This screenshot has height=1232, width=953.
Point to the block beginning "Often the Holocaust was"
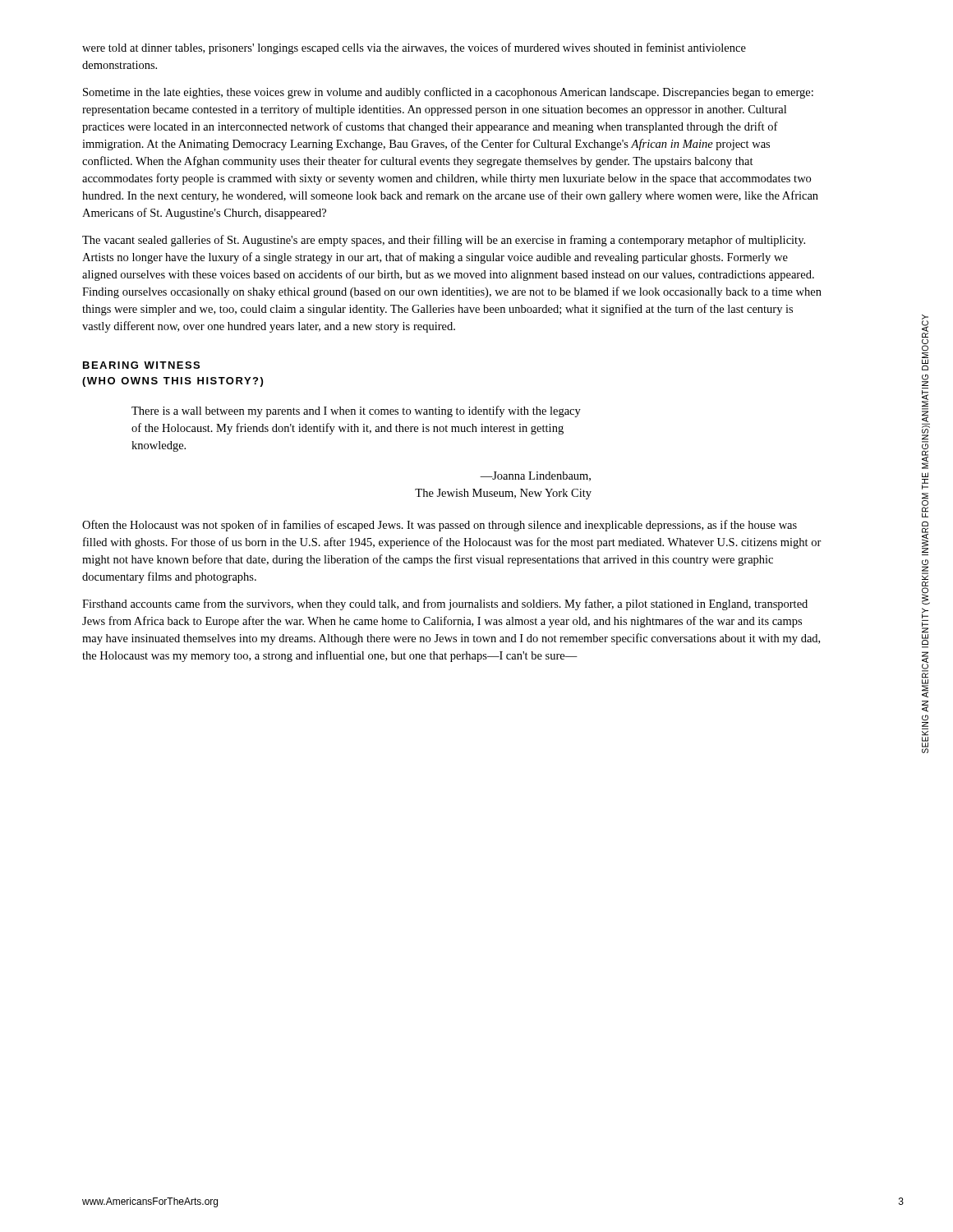click(x=452, y=551)
